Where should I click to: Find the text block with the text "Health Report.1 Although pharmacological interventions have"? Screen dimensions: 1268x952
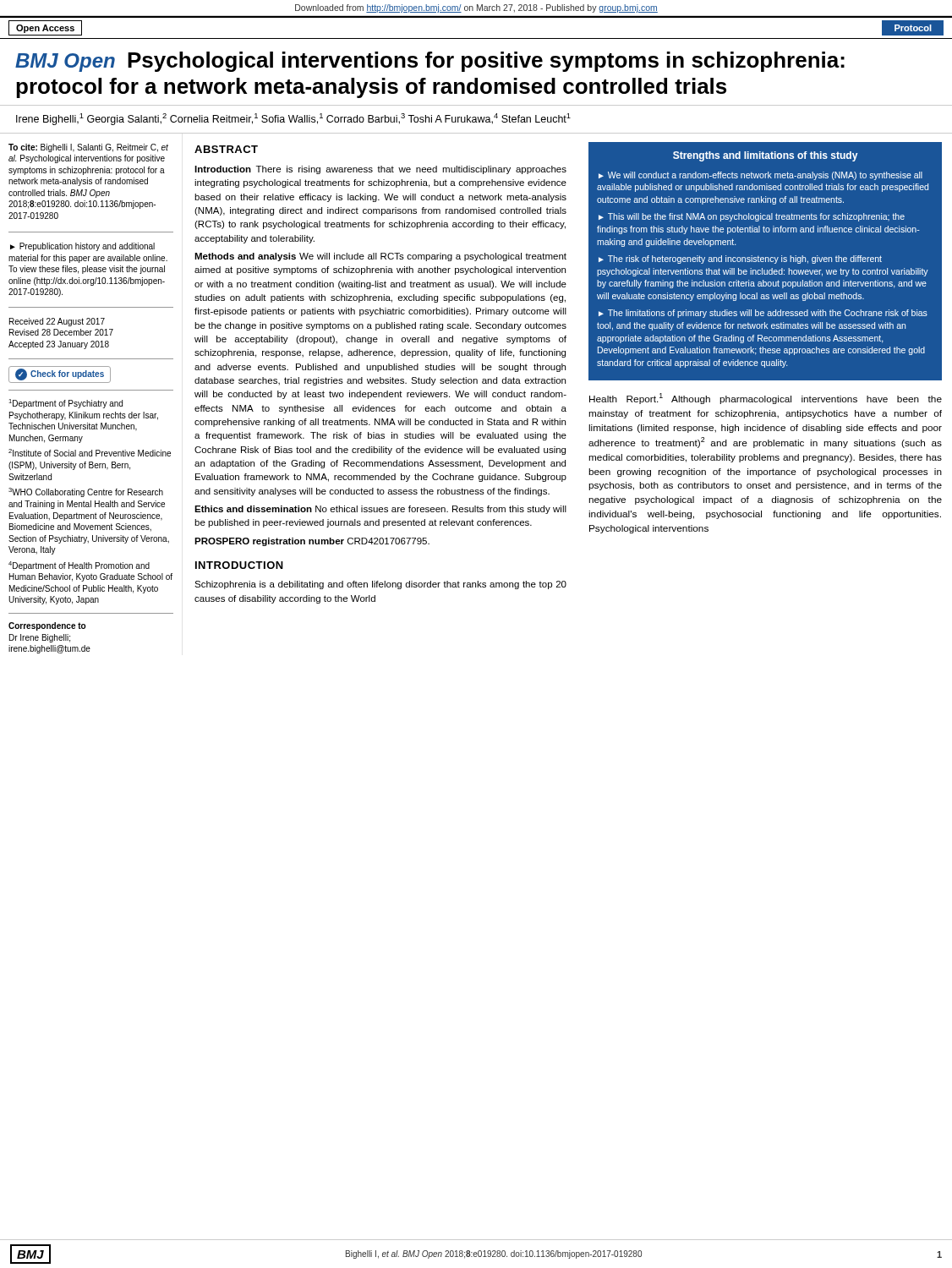[x=765, y=463]
